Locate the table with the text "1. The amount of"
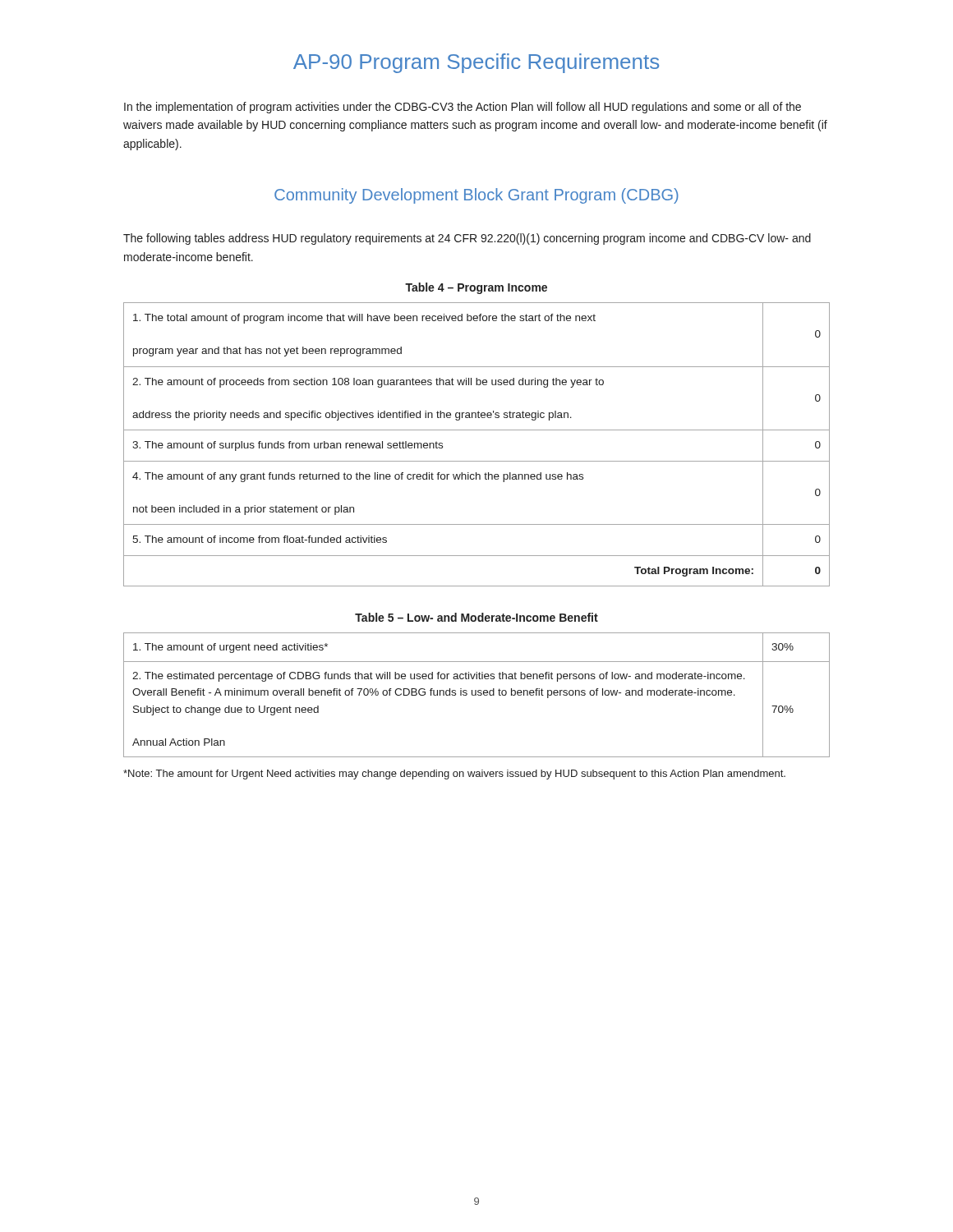This screenshot has height=1232, width=953. point(476,695)
